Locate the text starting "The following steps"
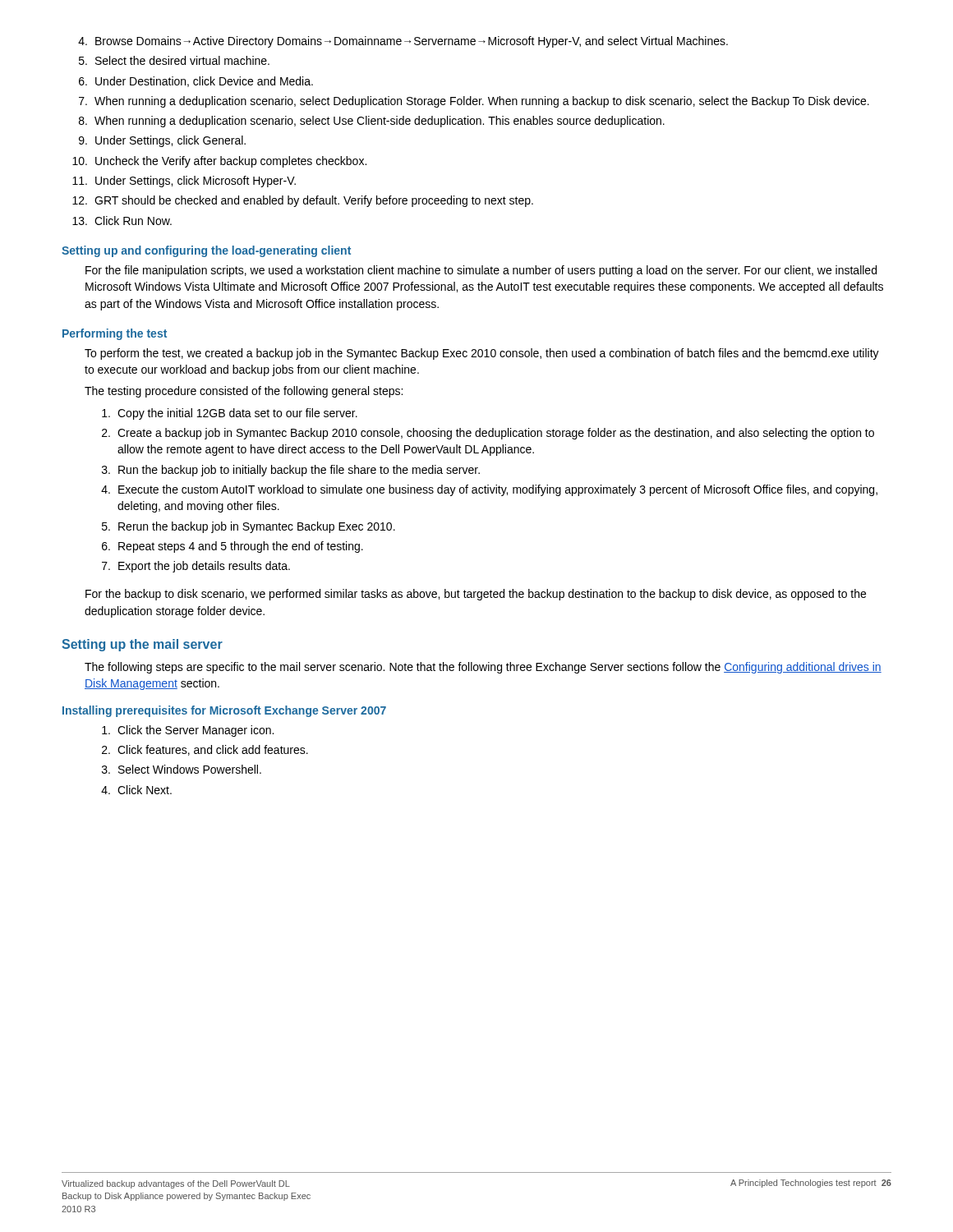The height and width of the screenshot is (1232, 953). coord(488,675)
